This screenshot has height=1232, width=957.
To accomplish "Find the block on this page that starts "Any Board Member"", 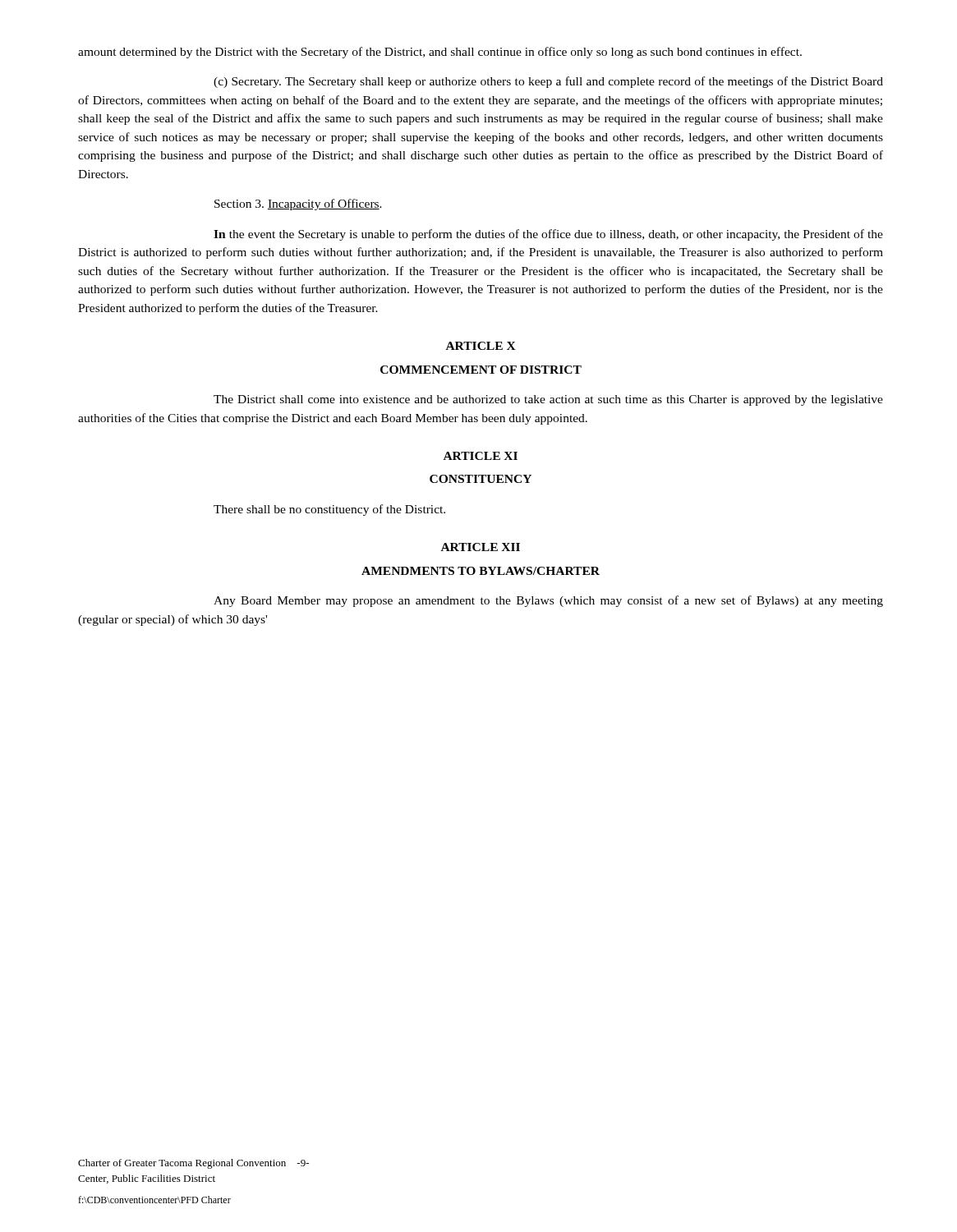I will 481,609.
